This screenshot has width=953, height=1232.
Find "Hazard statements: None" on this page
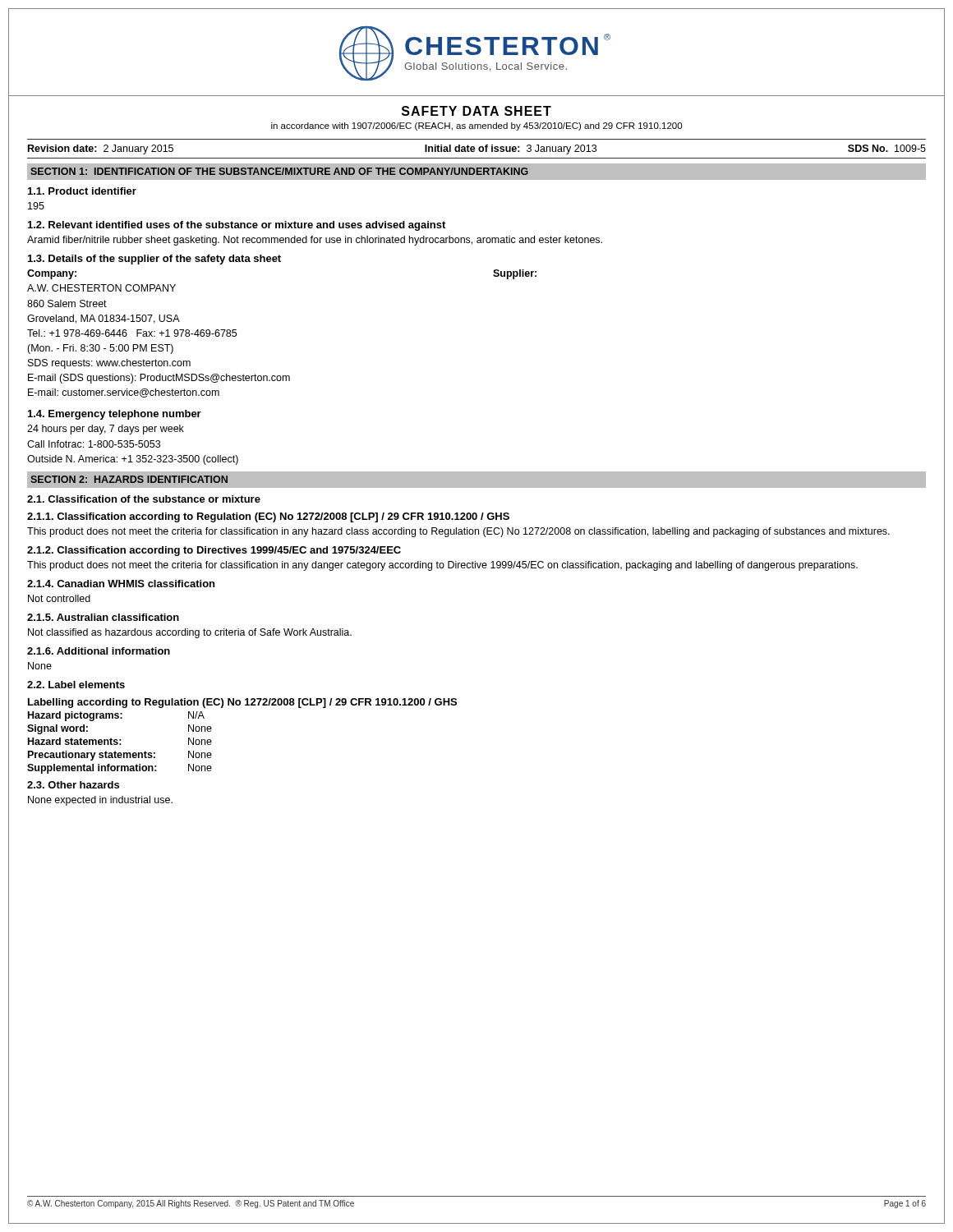[x=120, y=741]
